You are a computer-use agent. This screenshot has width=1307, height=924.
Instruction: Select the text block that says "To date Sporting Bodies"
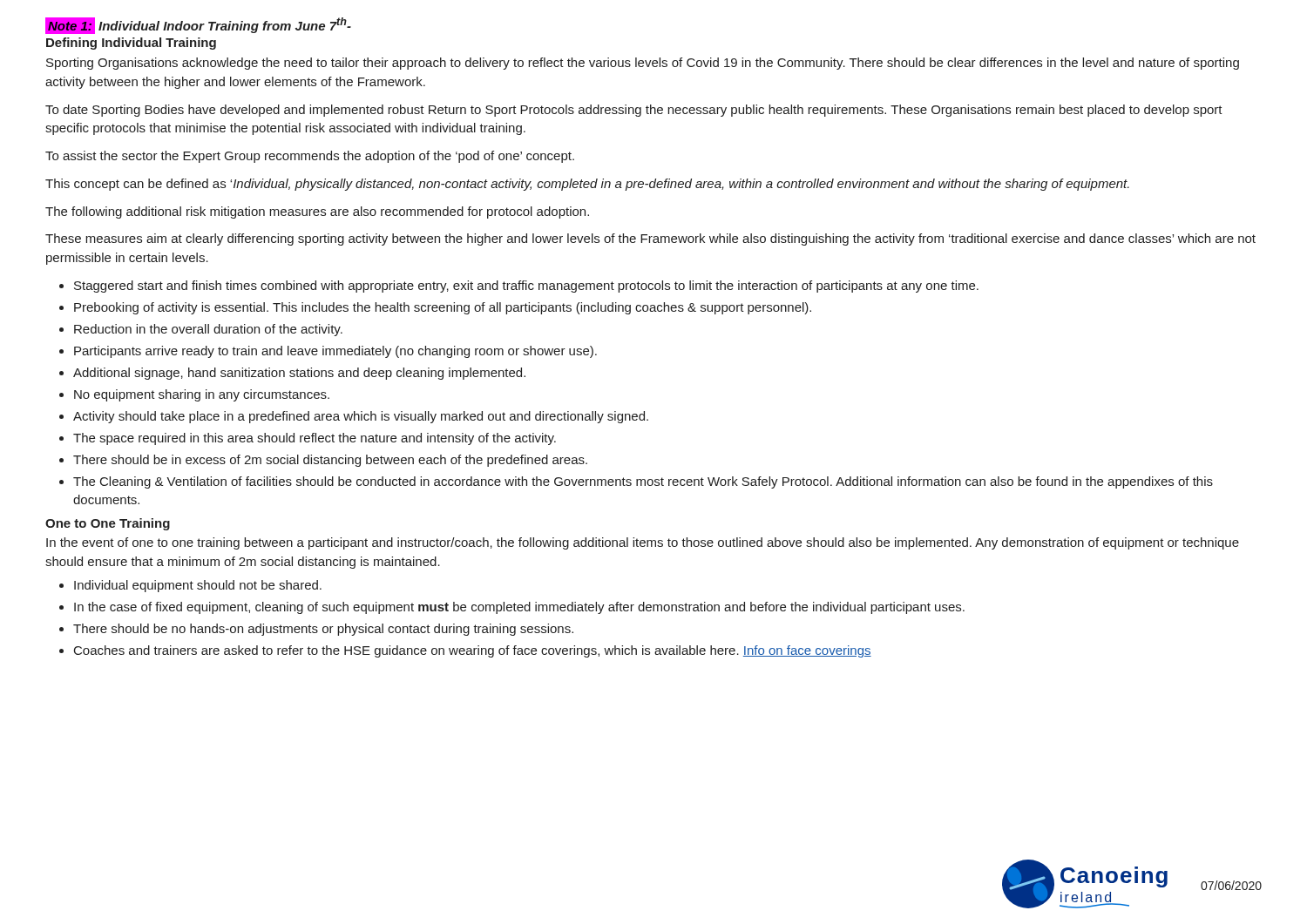click(634, 118)
